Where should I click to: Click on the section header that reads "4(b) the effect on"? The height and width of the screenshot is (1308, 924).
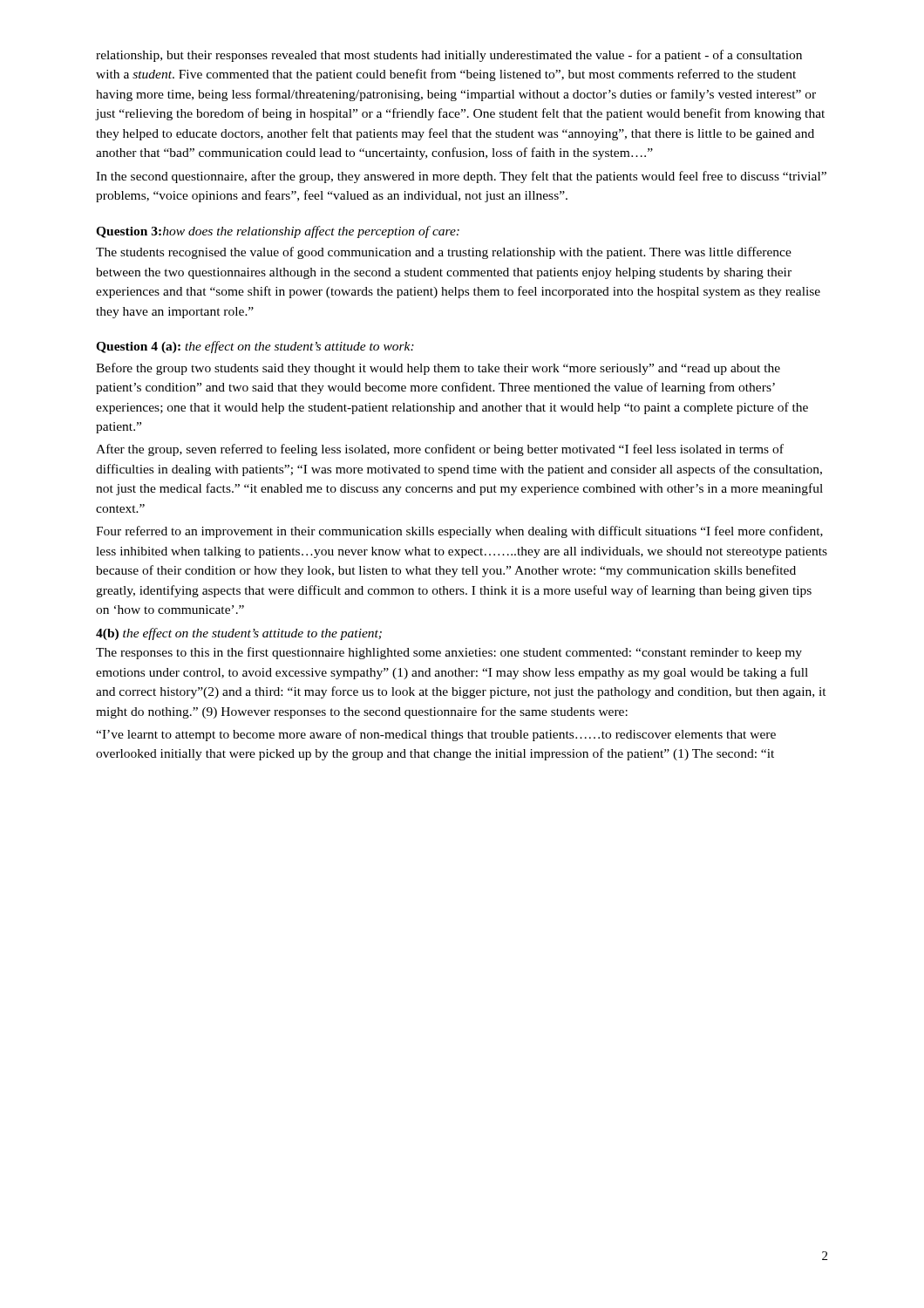click(239, 634)
